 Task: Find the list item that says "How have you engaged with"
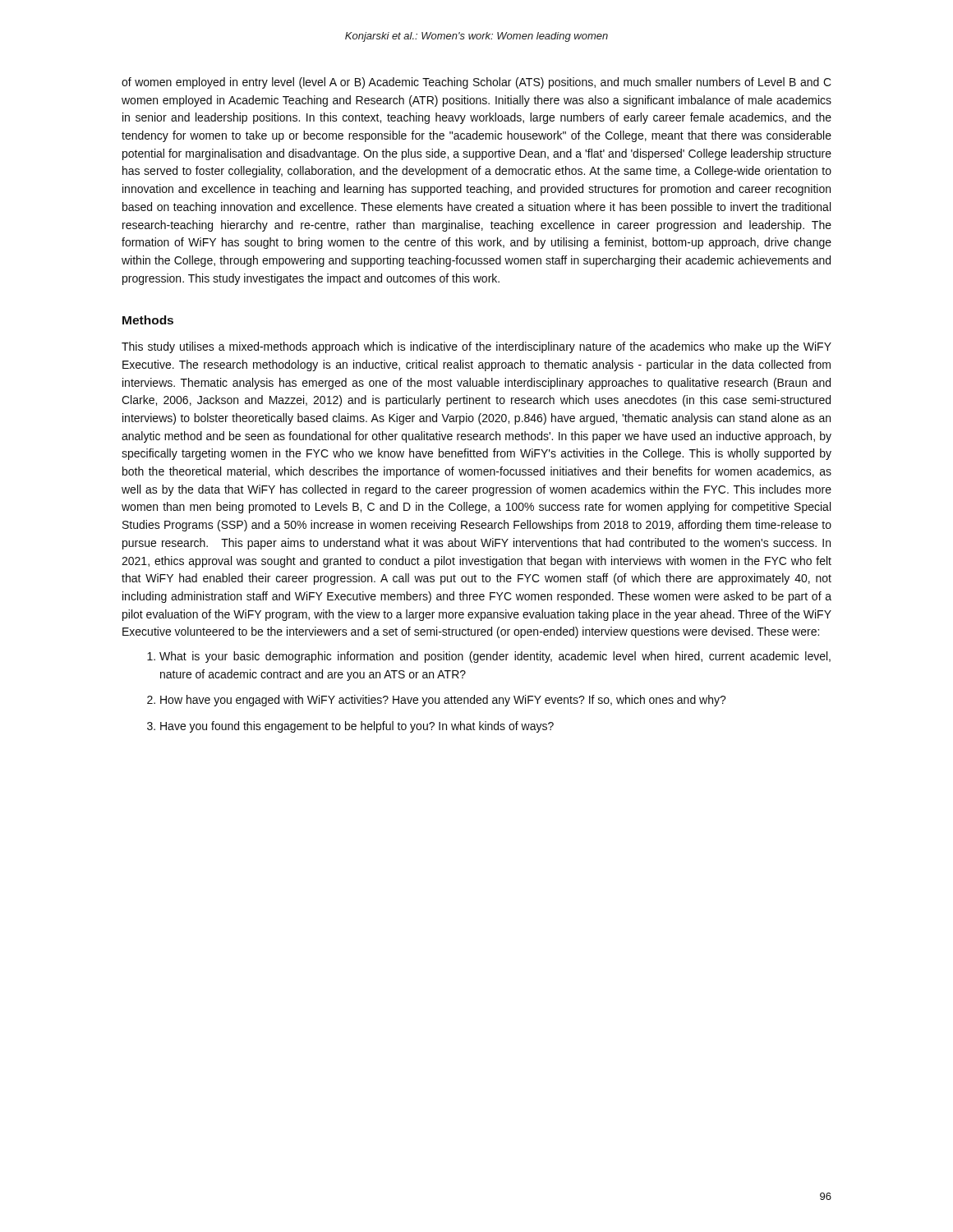pyautogui.click(x=443, y=700)
